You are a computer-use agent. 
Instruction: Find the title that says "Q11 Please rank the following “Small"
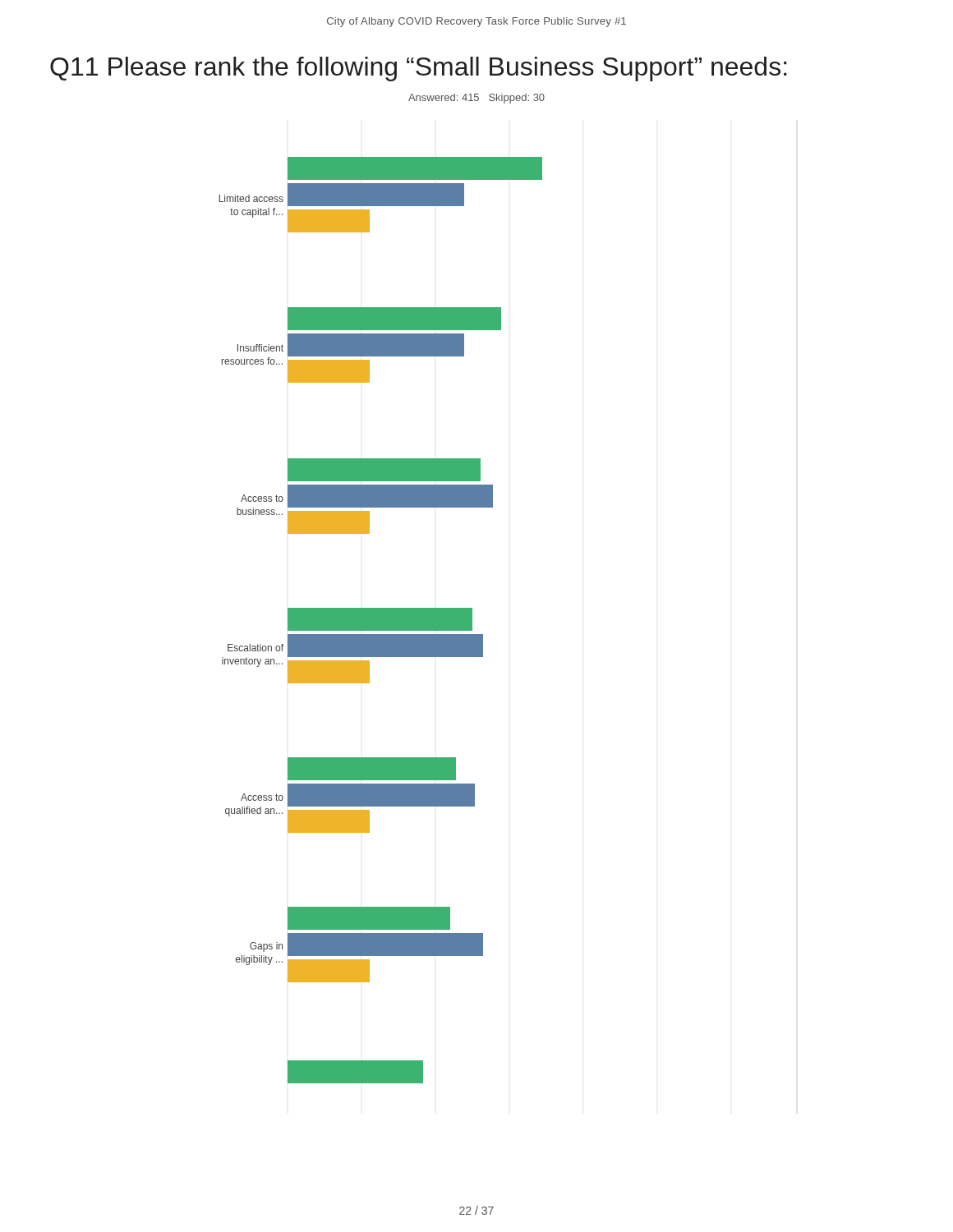click(419, 67)
